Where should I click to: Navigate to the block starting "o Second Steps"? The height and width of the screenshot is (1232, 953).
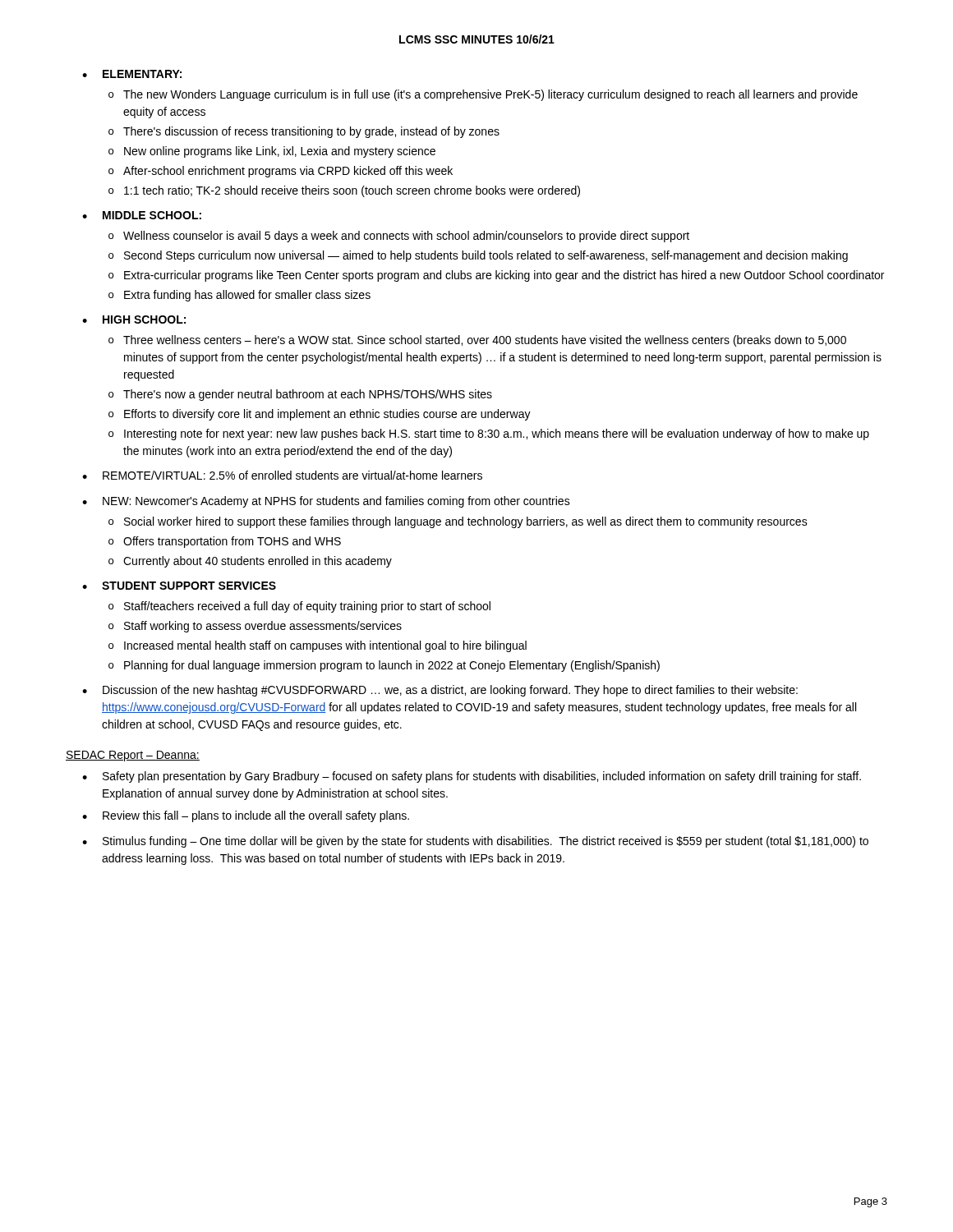click(x=495, y=256)
